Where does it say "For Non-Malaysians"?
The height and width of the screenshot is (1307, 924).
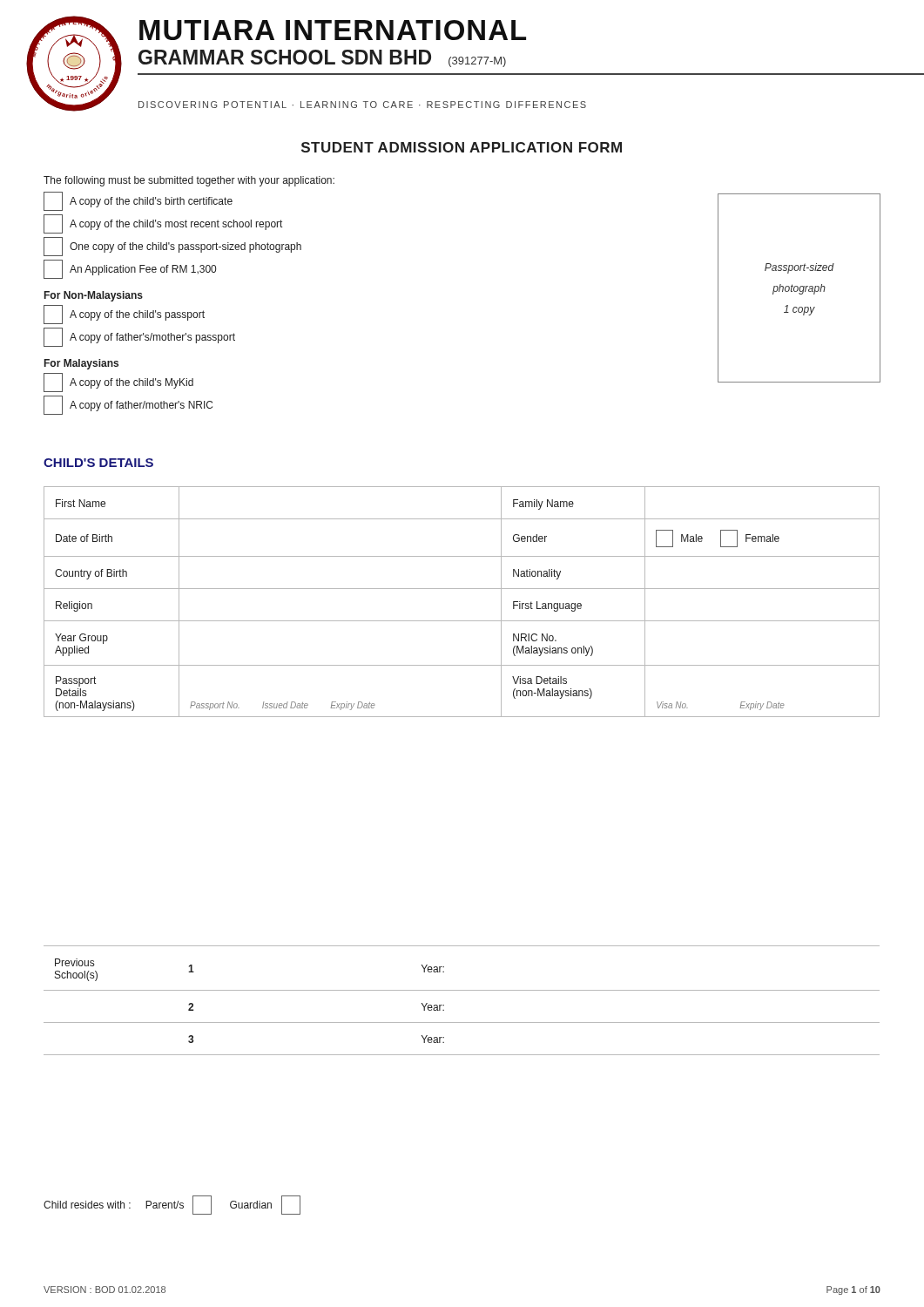pyautogui.click(x=93, y=295)
